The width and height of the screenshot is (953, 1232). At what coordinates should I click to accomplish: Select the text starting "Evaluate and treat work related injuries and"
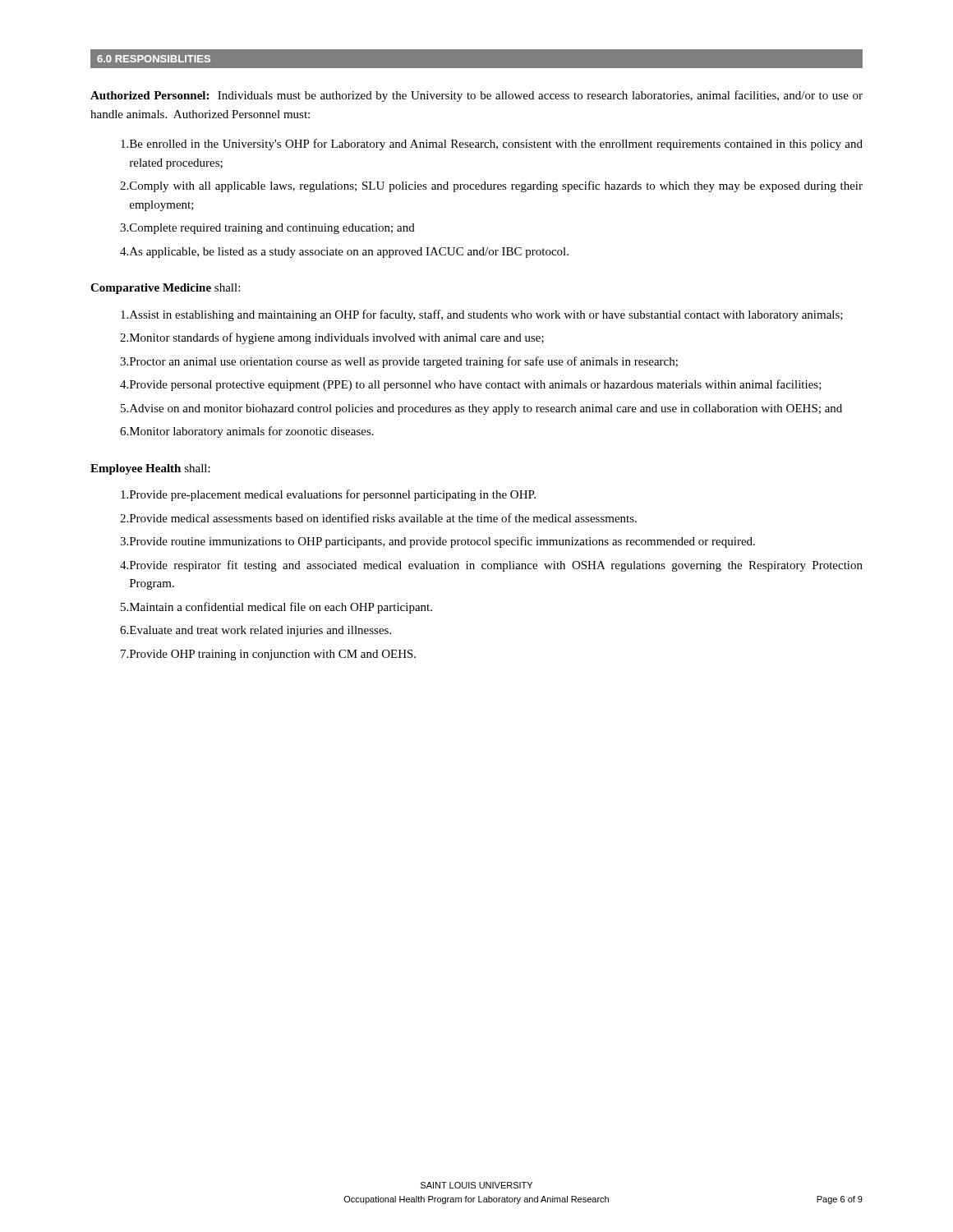260,631
